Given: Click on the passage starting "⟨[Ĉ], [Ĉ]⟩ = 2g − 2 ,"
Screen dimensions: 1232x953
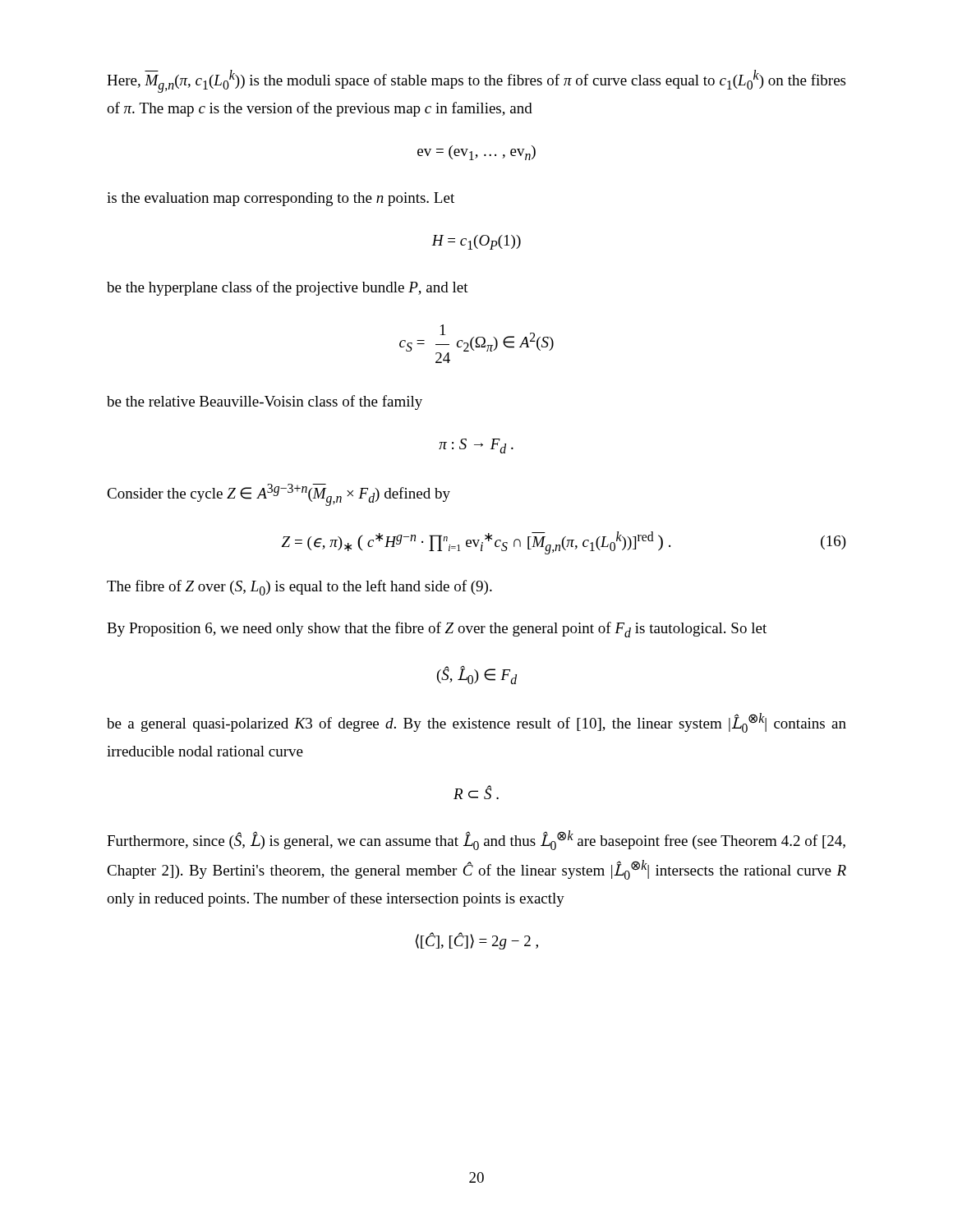Looking at the screenshot, I should [x=476, y=942].
